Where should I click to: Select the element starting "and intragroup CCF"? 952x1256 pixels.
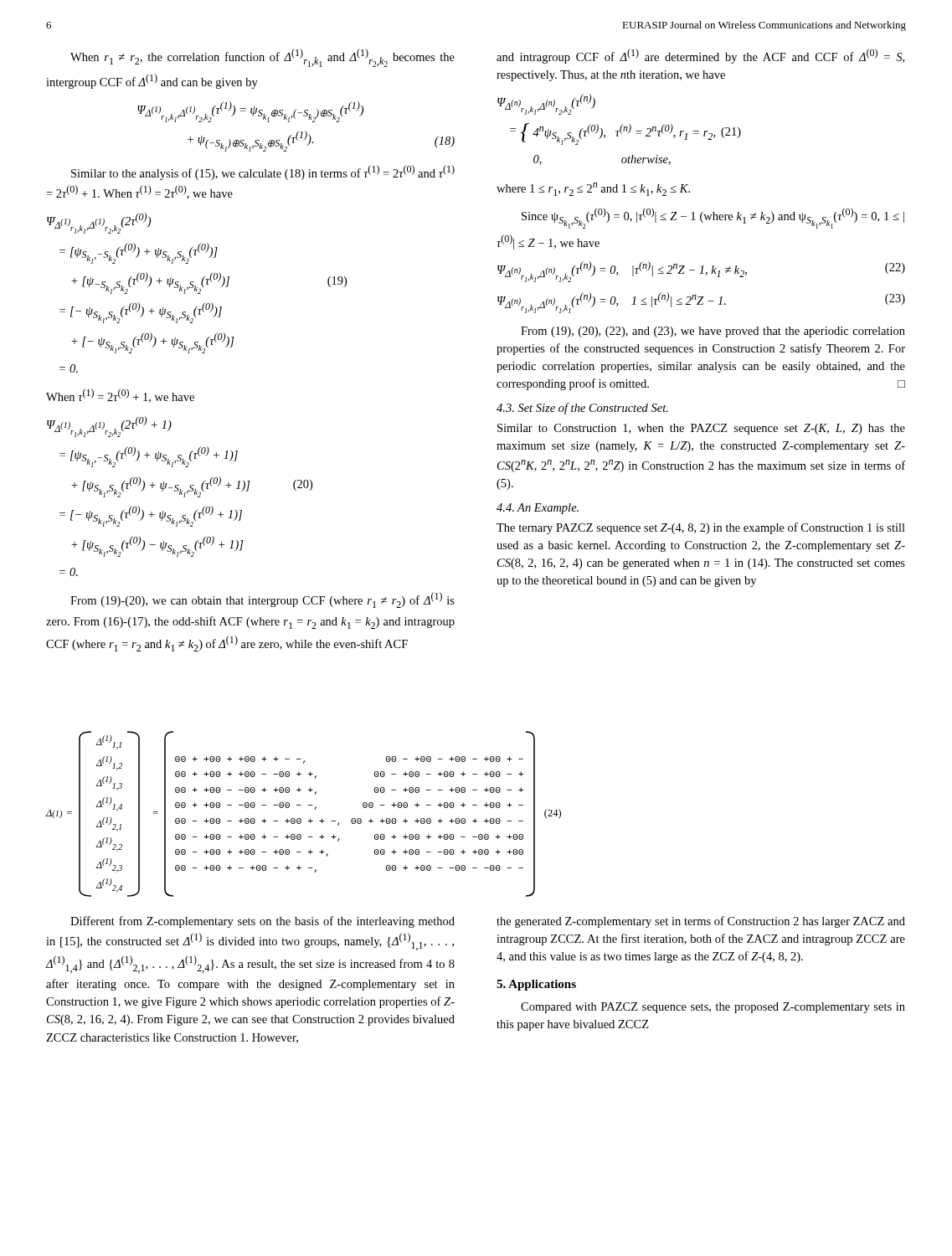click(701, 65)
